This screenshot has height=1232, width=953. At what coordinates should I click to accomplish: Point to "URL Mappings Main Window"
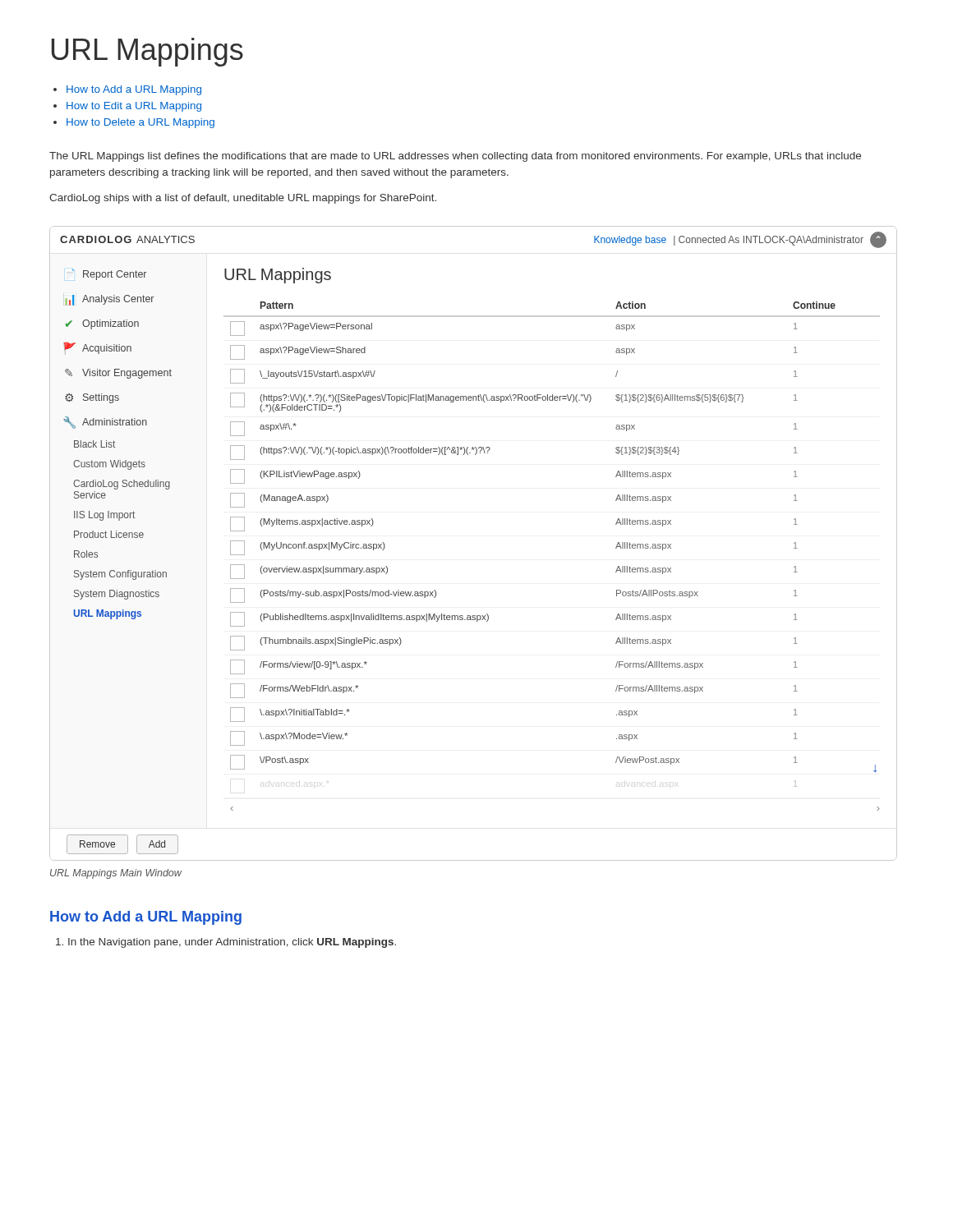116,874
